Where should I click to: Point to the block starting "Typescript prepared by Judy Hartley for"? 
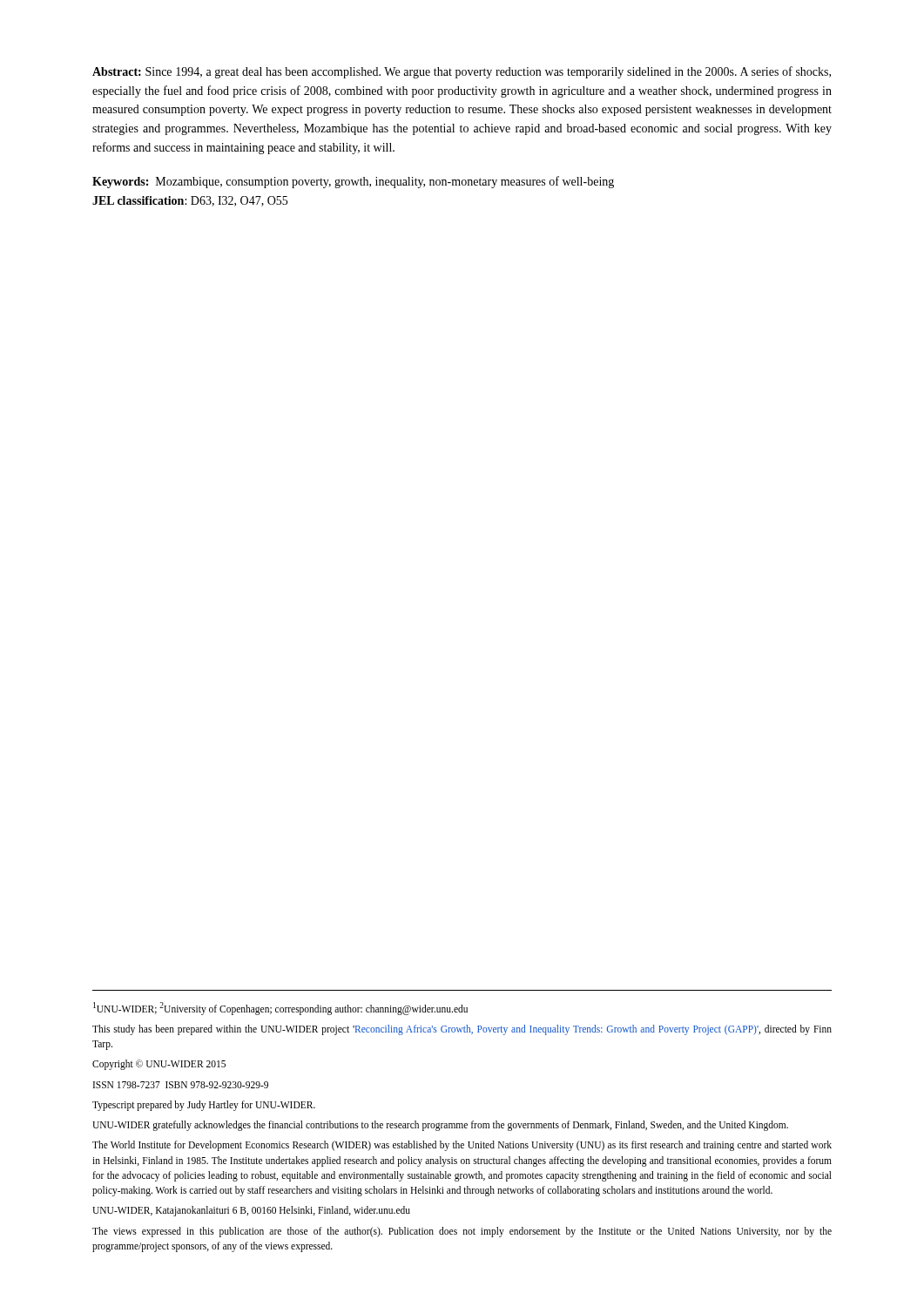tap(204, 1106)
